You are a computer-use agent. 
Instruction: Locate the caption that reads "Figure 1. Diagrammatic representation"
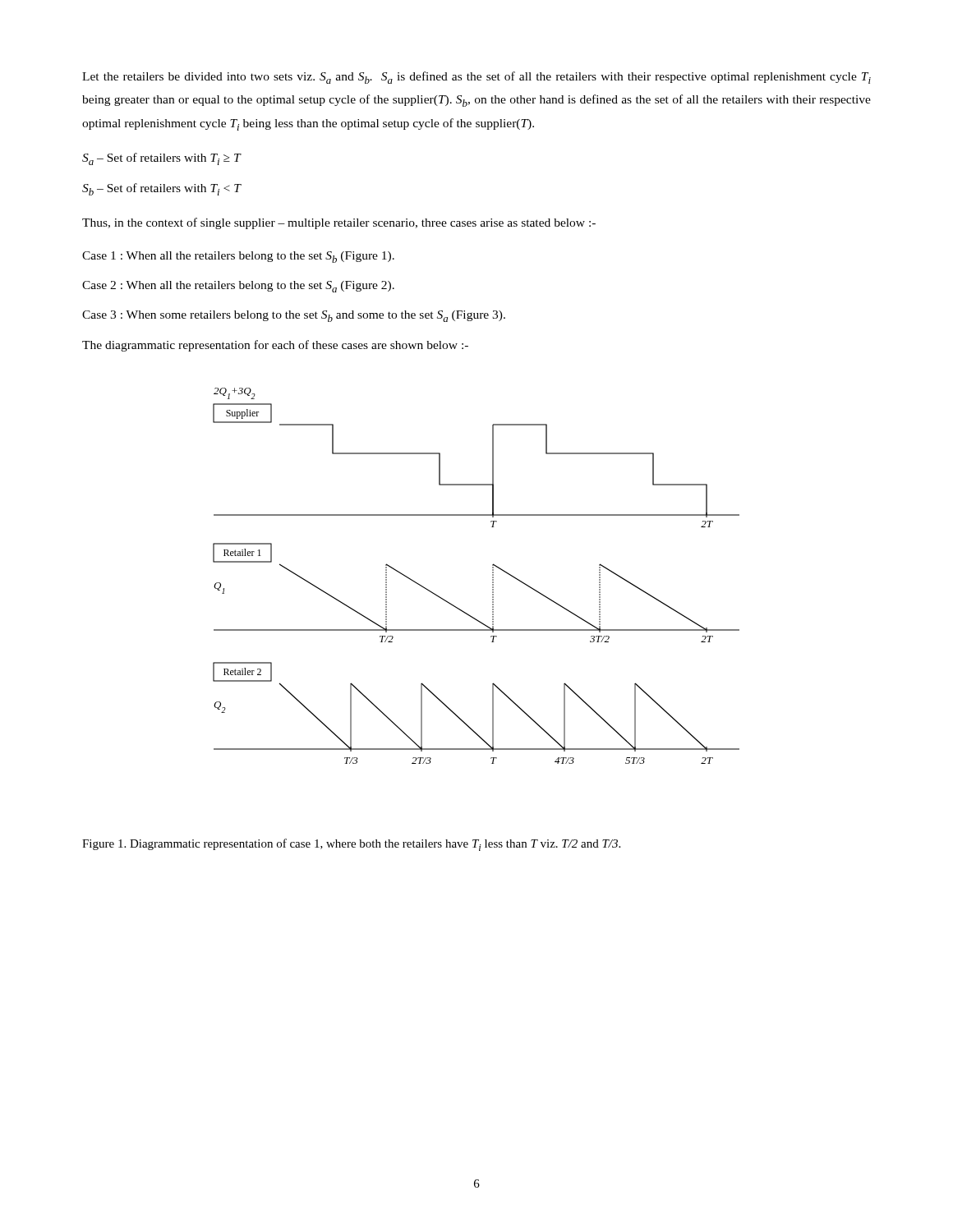[x=352, y=845]
